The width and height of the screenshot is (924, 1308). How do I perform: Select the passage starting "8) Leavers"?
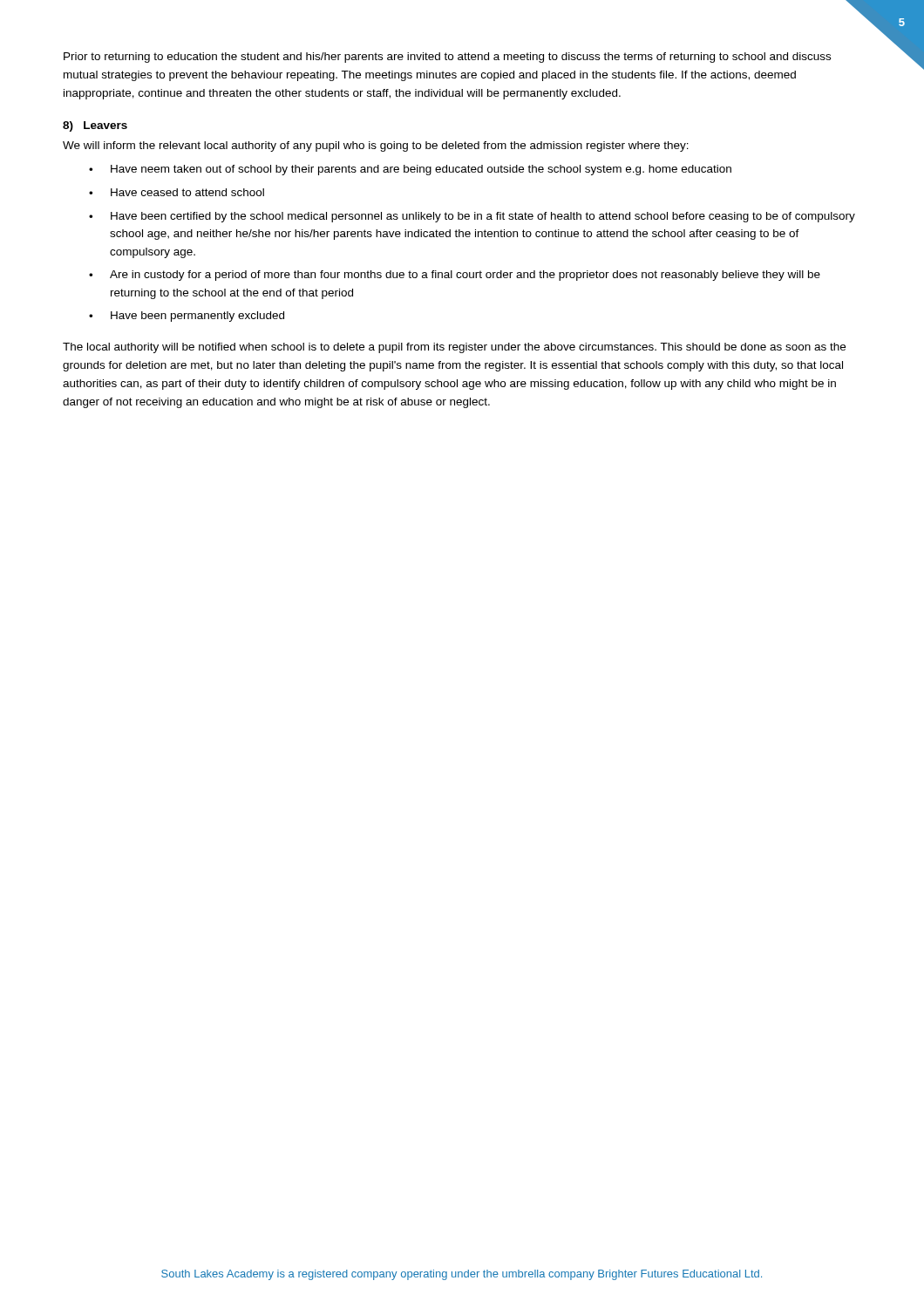coord(95,125)
